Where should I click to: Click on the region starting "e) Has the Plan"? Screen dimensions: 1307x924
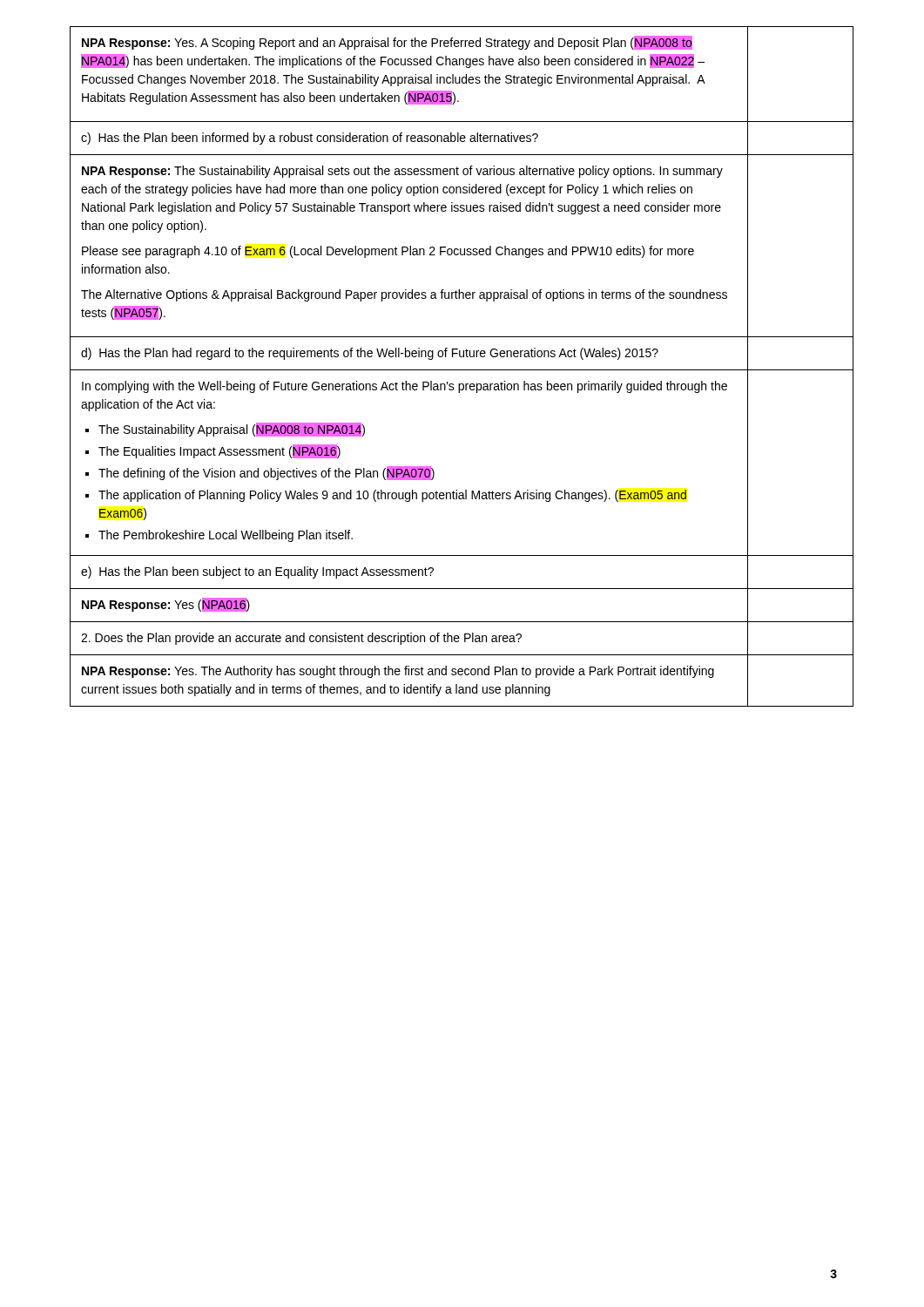pos(258,572)
